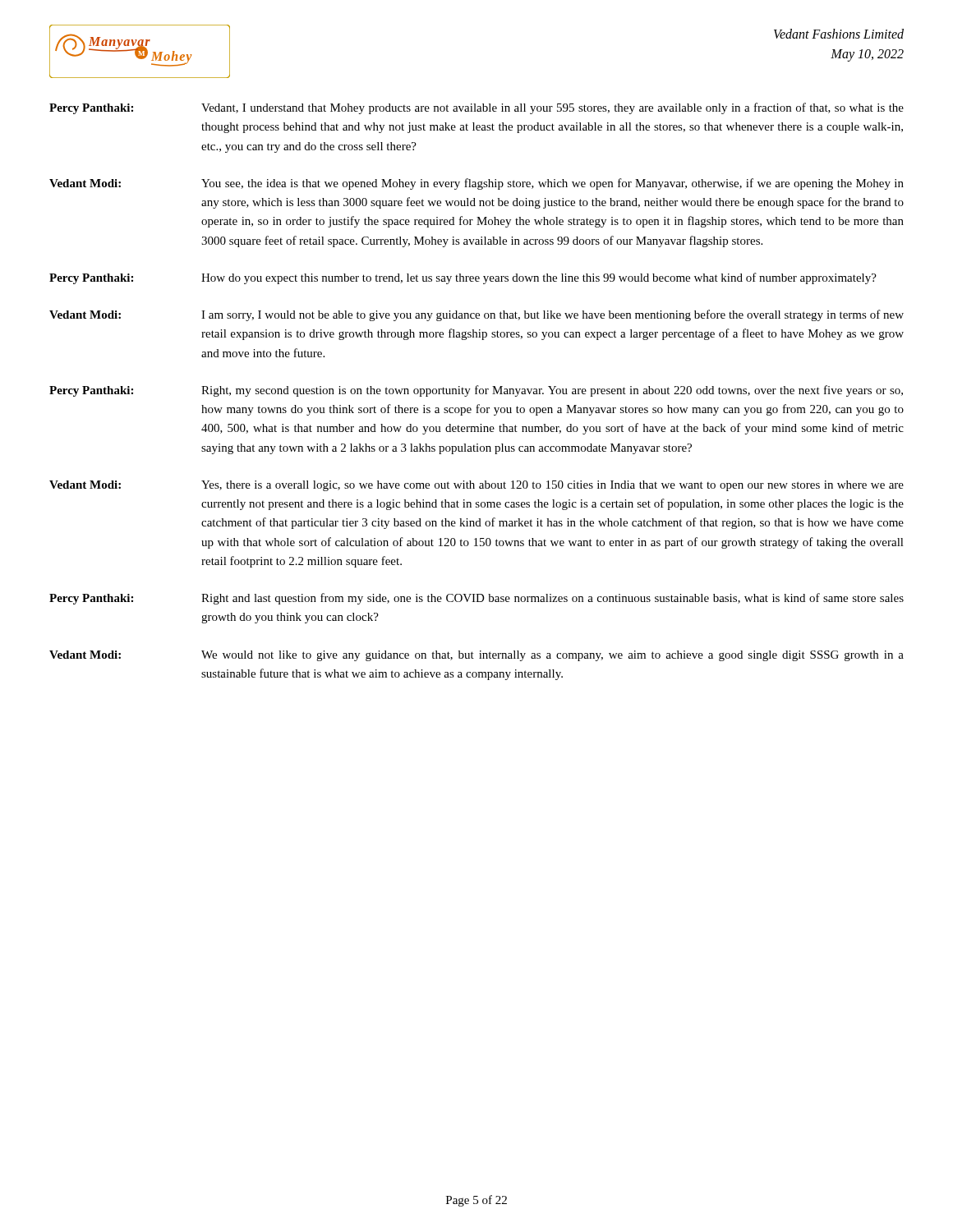Image resolution: width=953 pixels, height=1232 pixels.
Task: Where is the passage that starts "Vedant Fashions Limited May"?
Action: click(x=838, y=44)
